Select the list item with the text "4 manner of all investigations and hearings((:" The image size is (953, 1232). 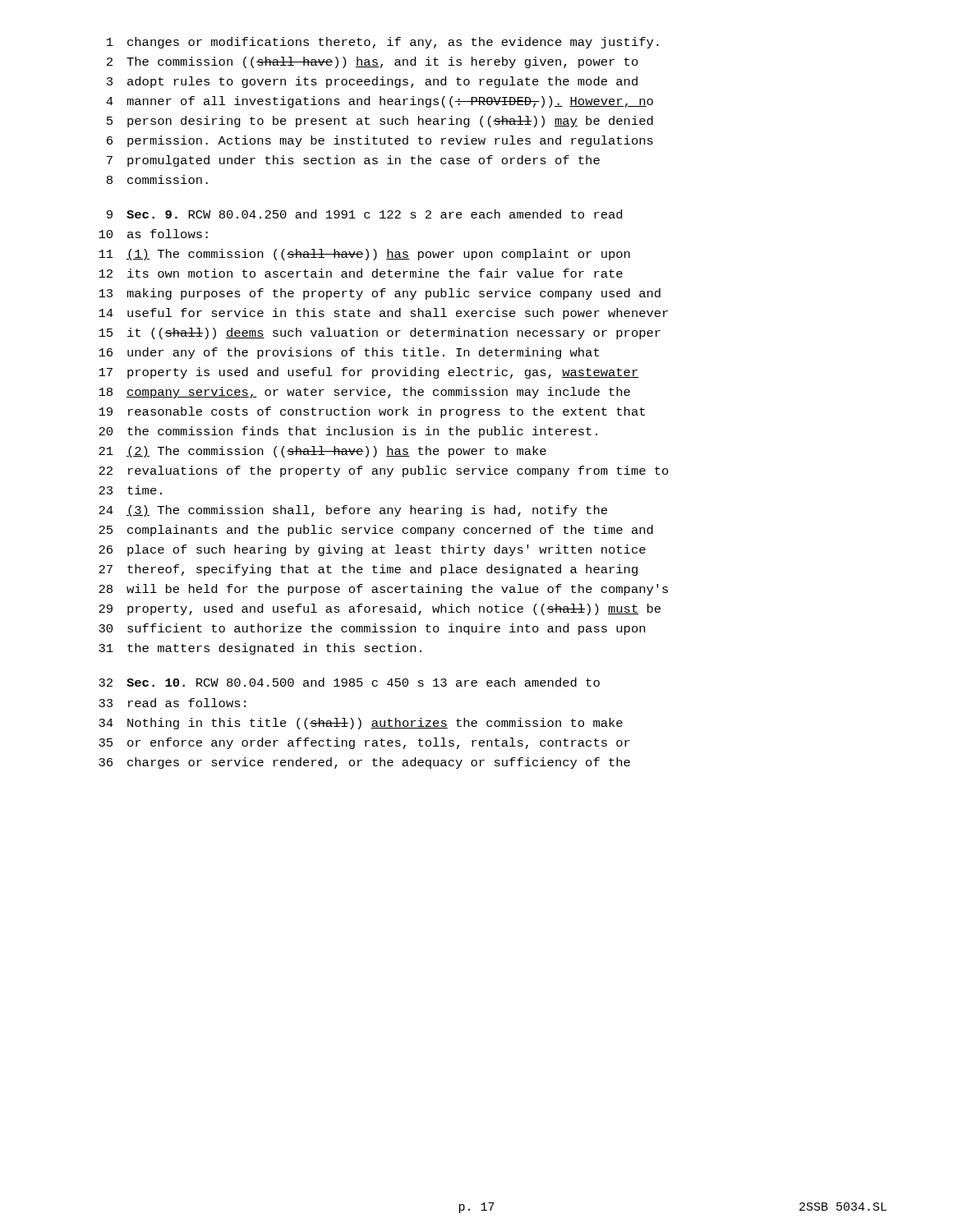(x=485, y=102)
